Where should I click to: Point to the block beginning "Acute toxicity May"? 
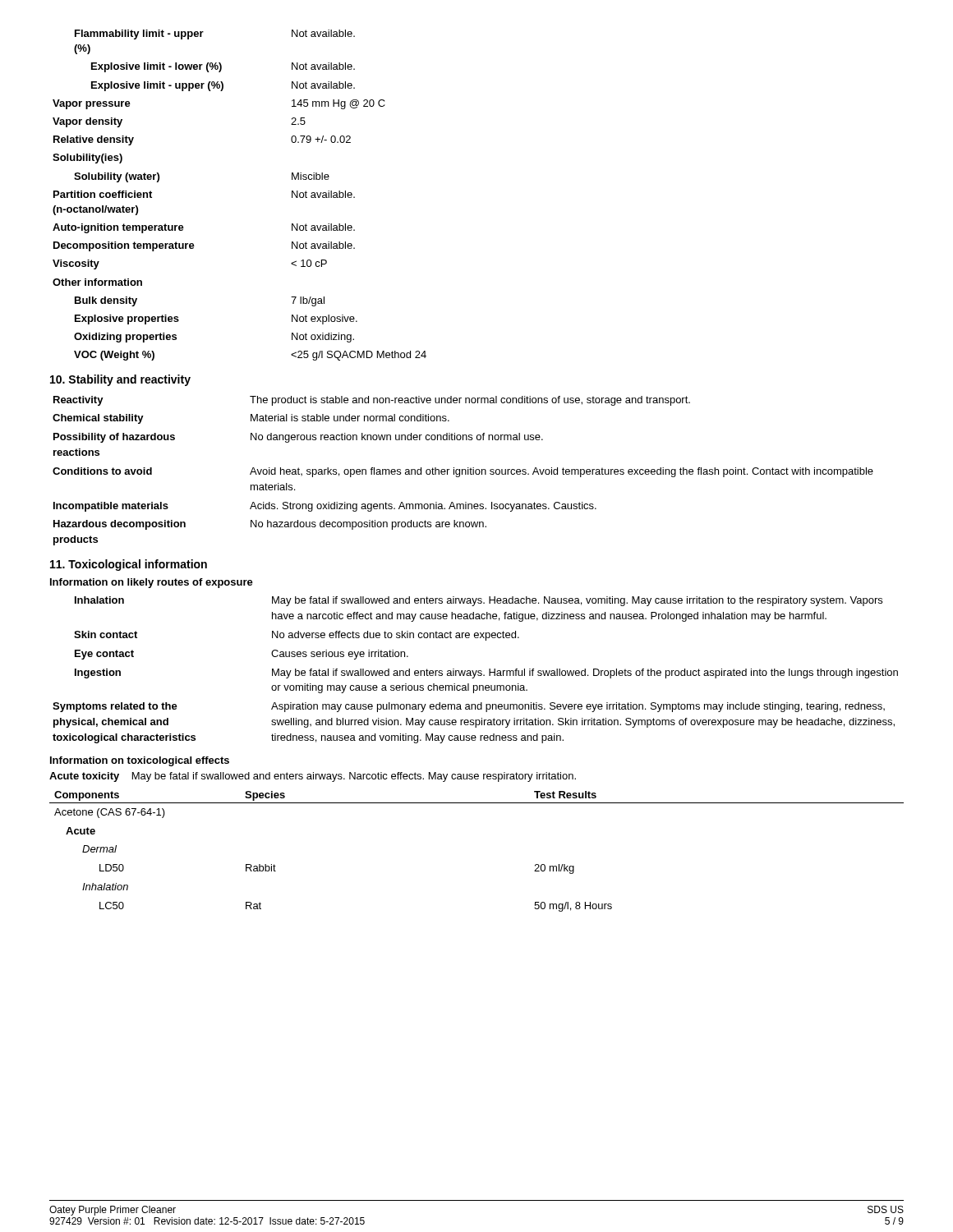[313, 776]
